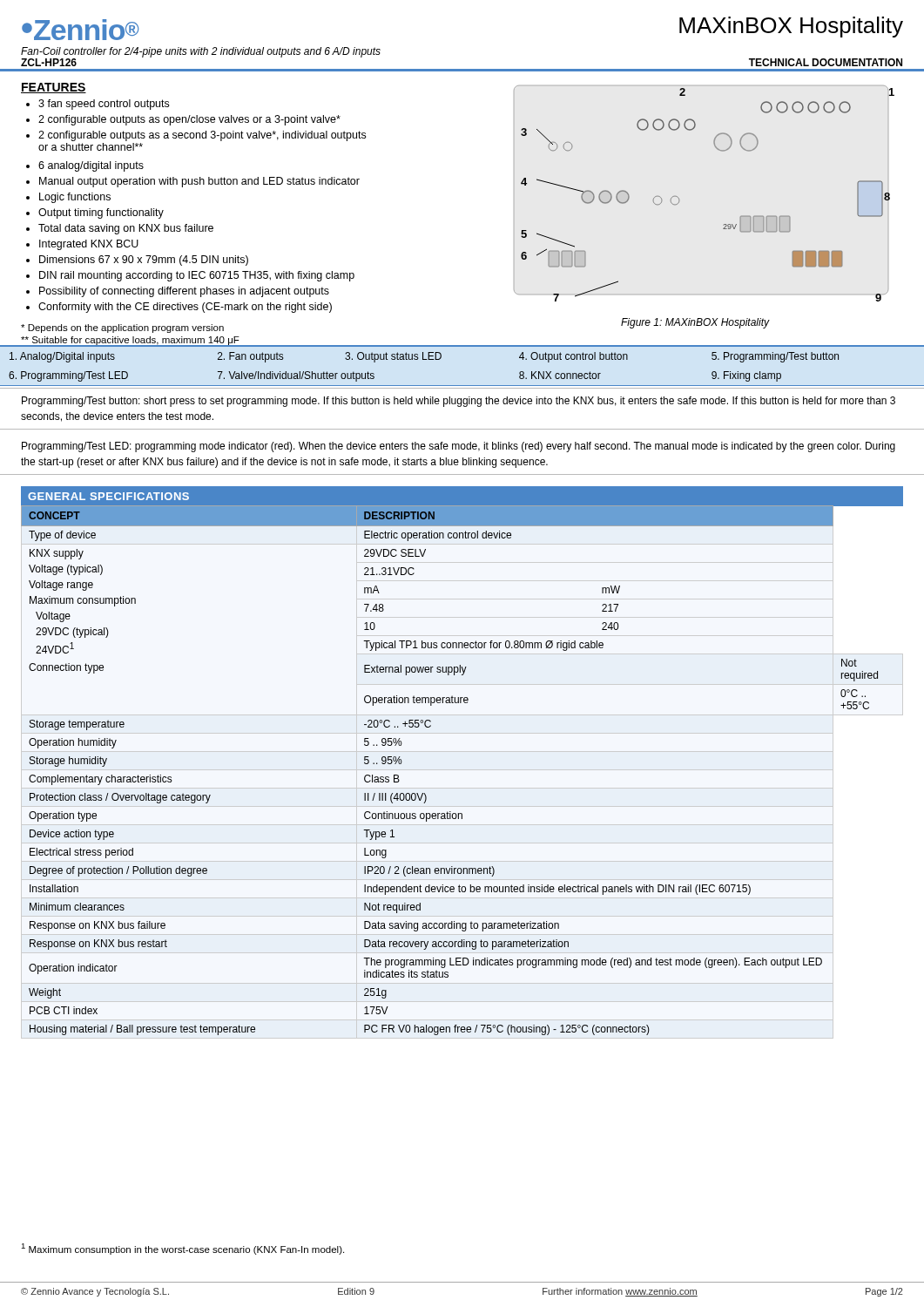Locate the caption with the text "Figure 1: MAXinBOX"

click(x=695, y=322)
